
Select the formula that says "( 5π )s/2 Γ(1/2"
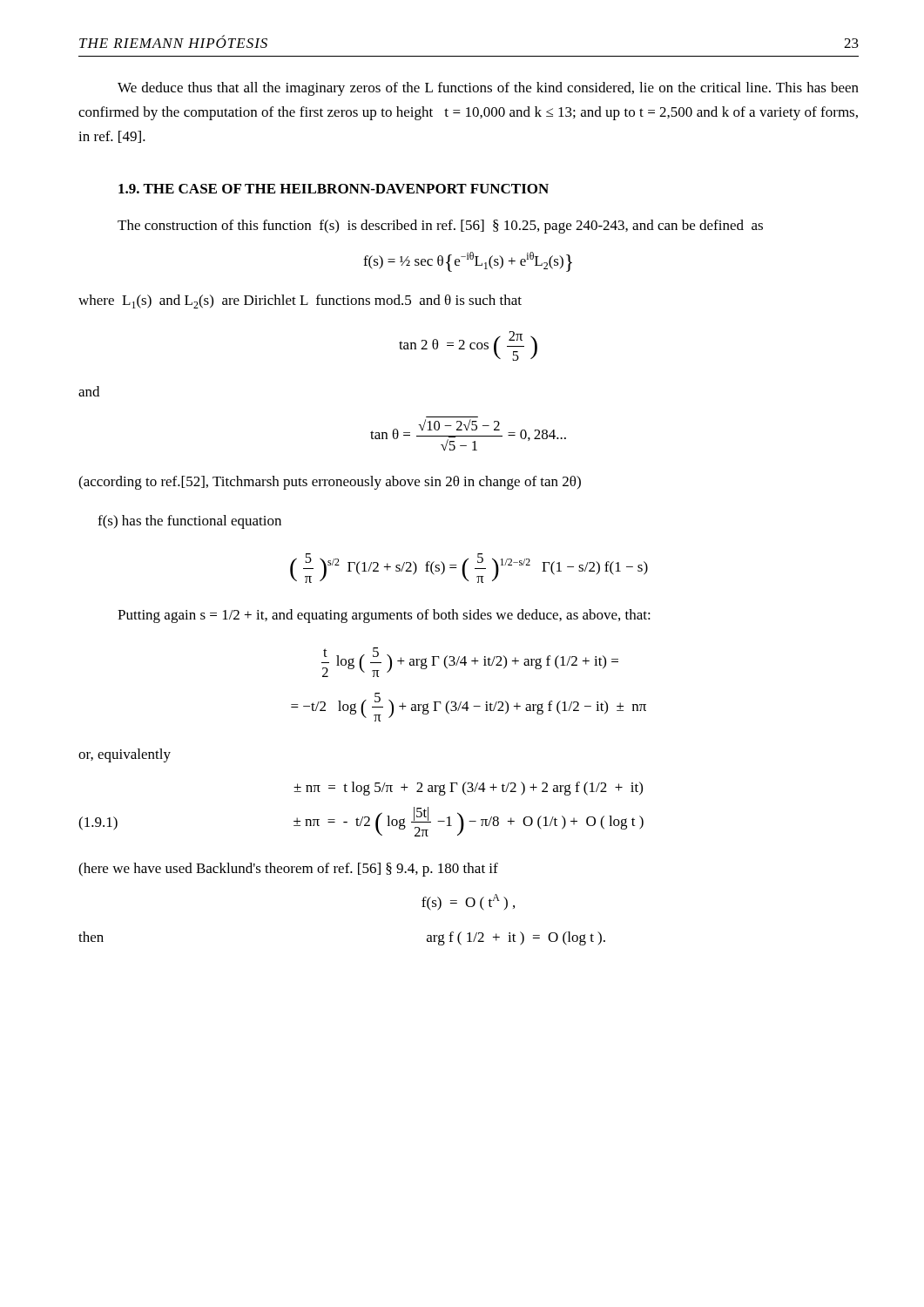469,568
